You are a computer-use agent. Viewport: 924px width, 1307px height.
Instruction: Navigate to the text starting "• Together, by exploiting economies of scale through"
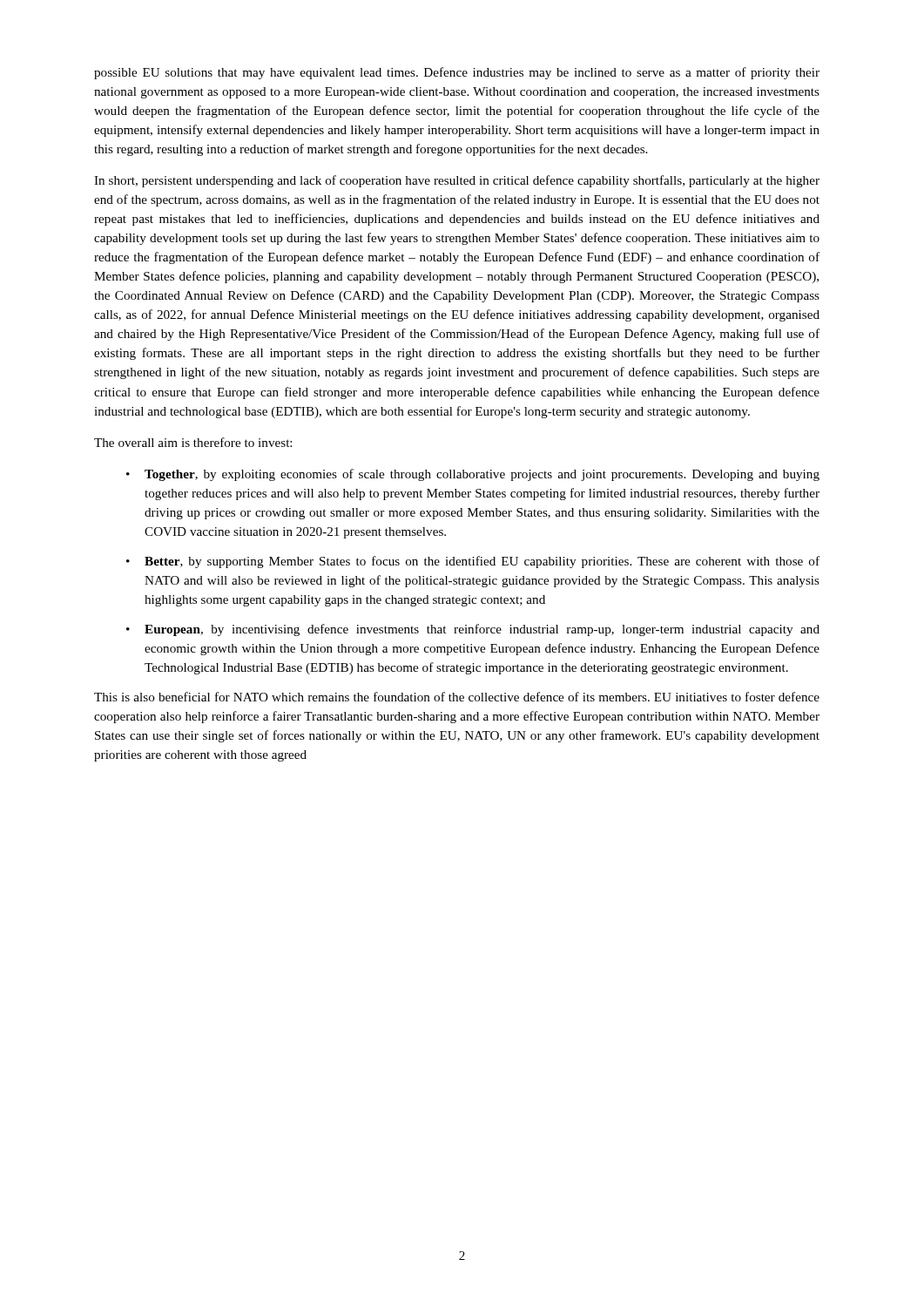472,502
